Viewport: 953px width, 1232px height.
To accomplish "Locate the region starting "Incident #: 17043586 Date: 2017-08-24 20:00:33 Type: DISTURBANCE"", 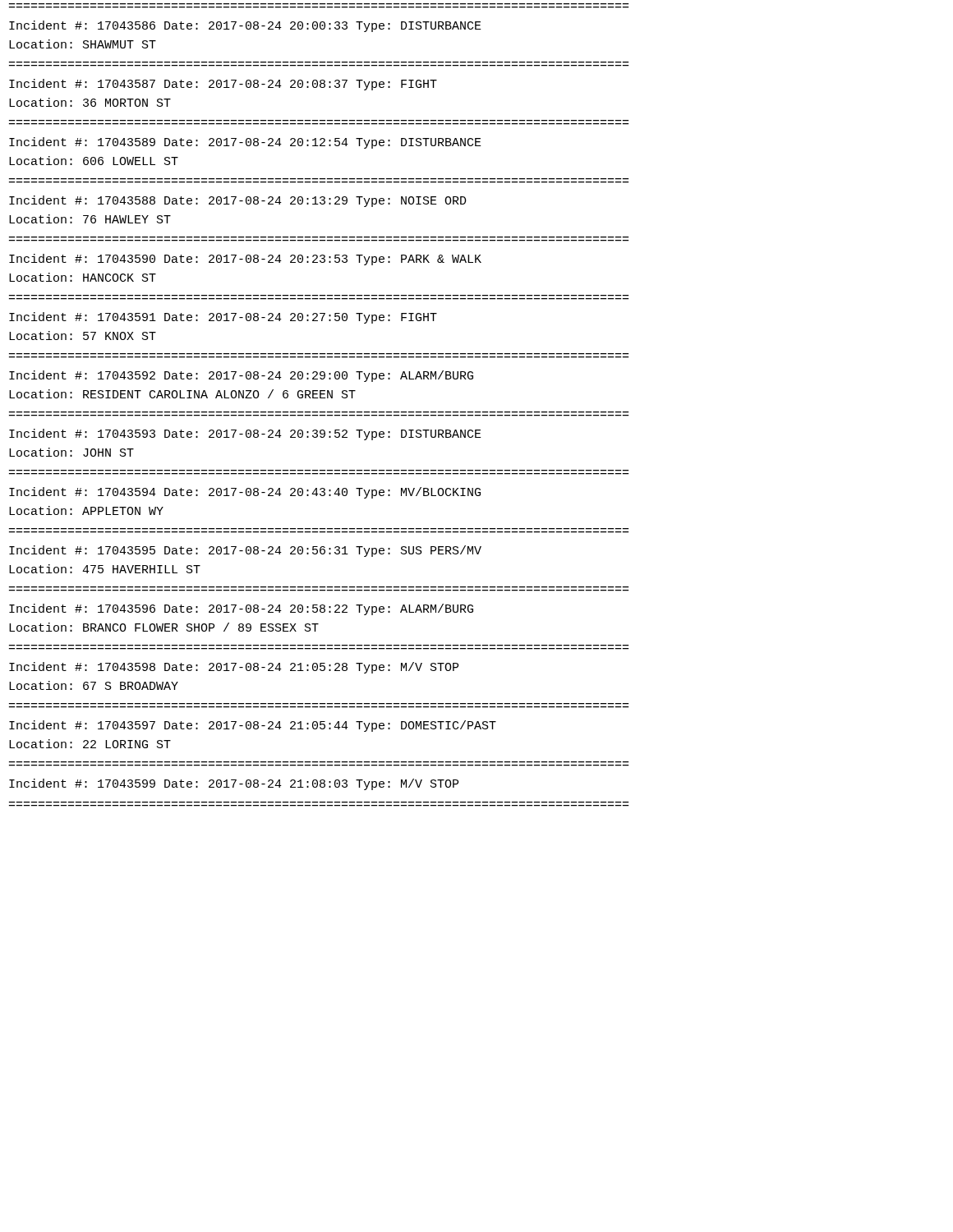I will click(x=476, y=37).
